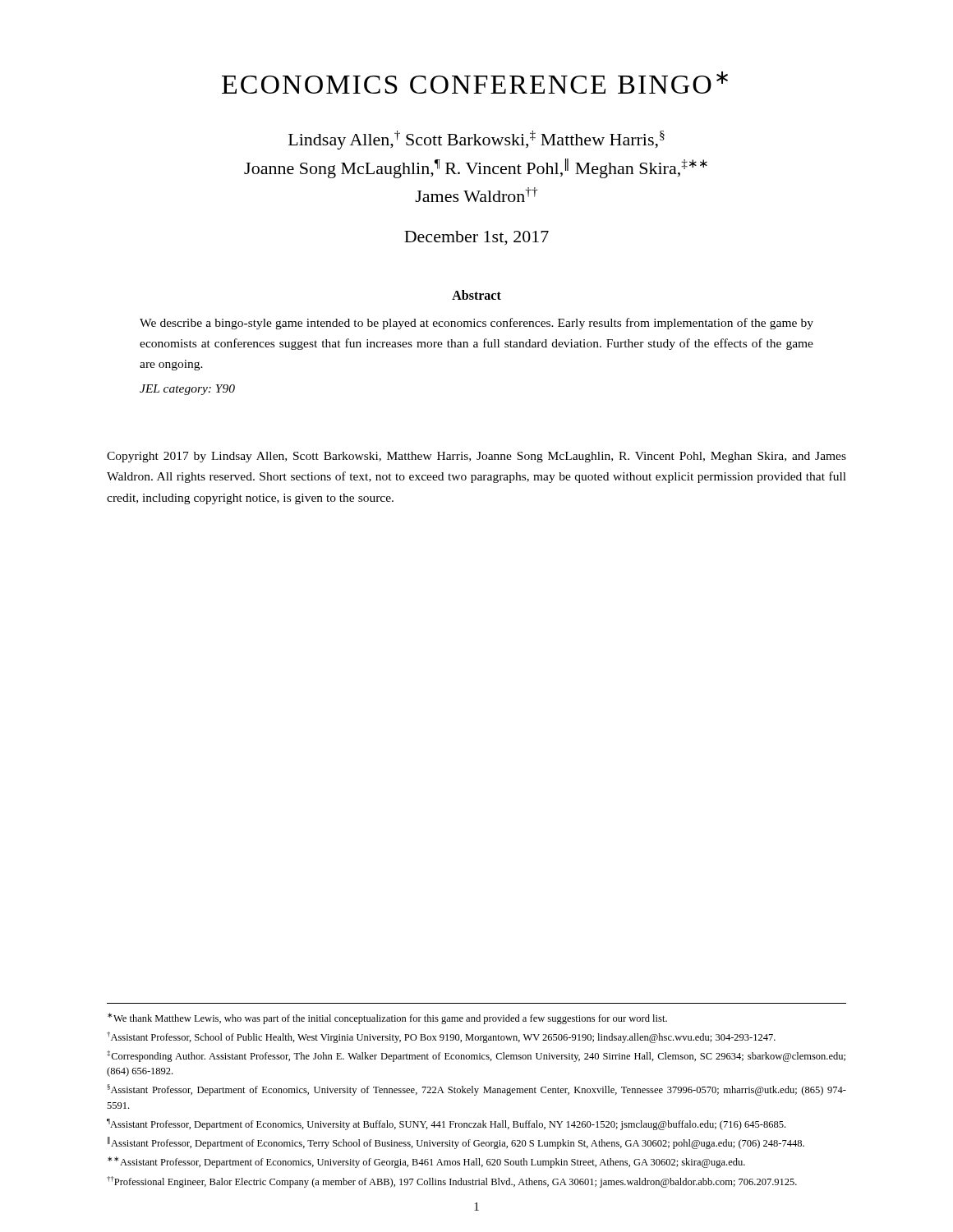Viewport: 953px width, 1232px height.
Task: Locate the footnote that reads "‡Corresponding Author. Assistant Professor, The"
Action: pos(476,1063)
